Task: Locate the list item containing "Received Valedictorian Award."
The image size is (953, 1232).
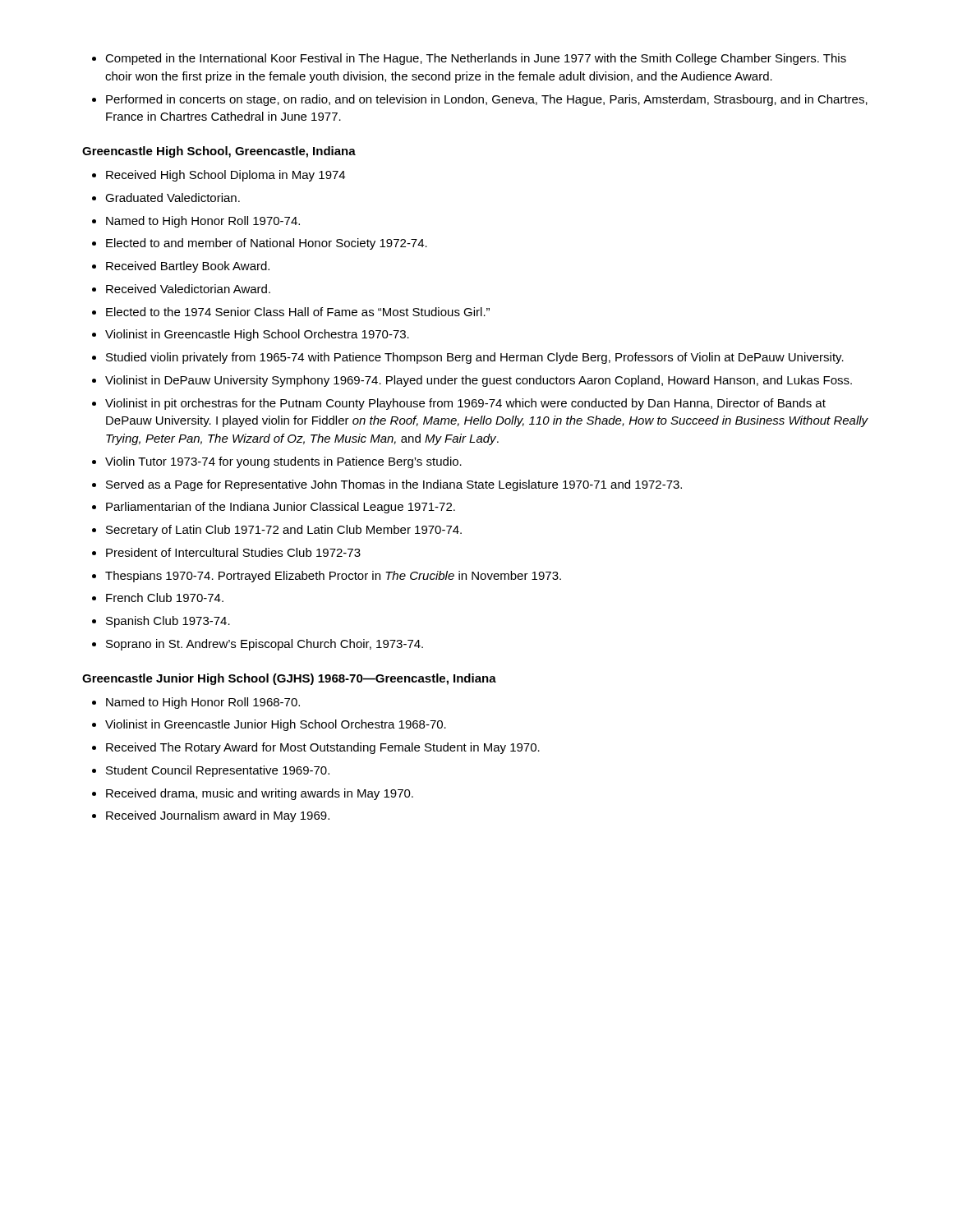Action: pos(188,289)
